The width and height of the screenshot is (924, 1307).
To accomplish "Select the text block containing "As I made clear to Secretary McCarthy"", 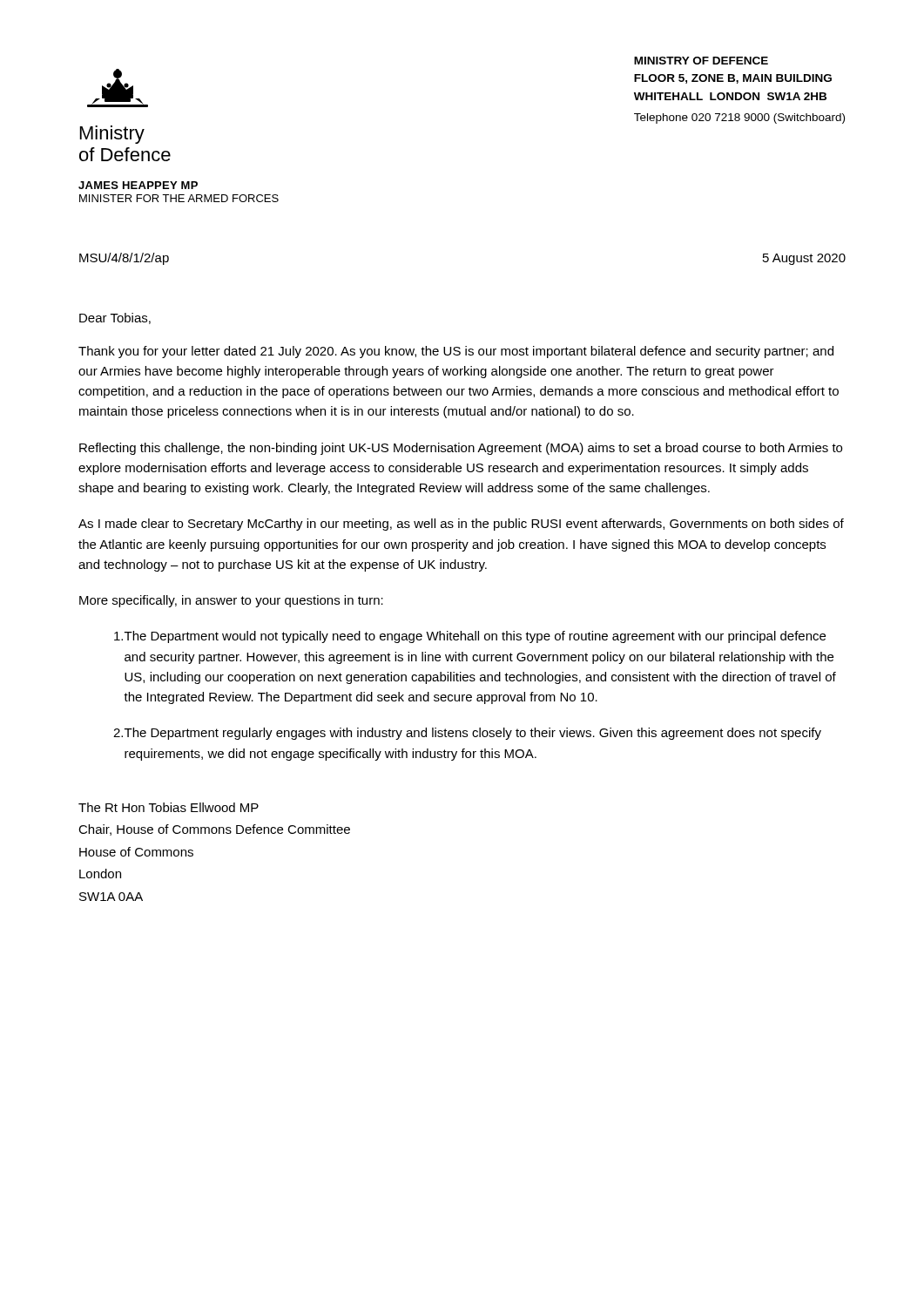I will 462,544.
